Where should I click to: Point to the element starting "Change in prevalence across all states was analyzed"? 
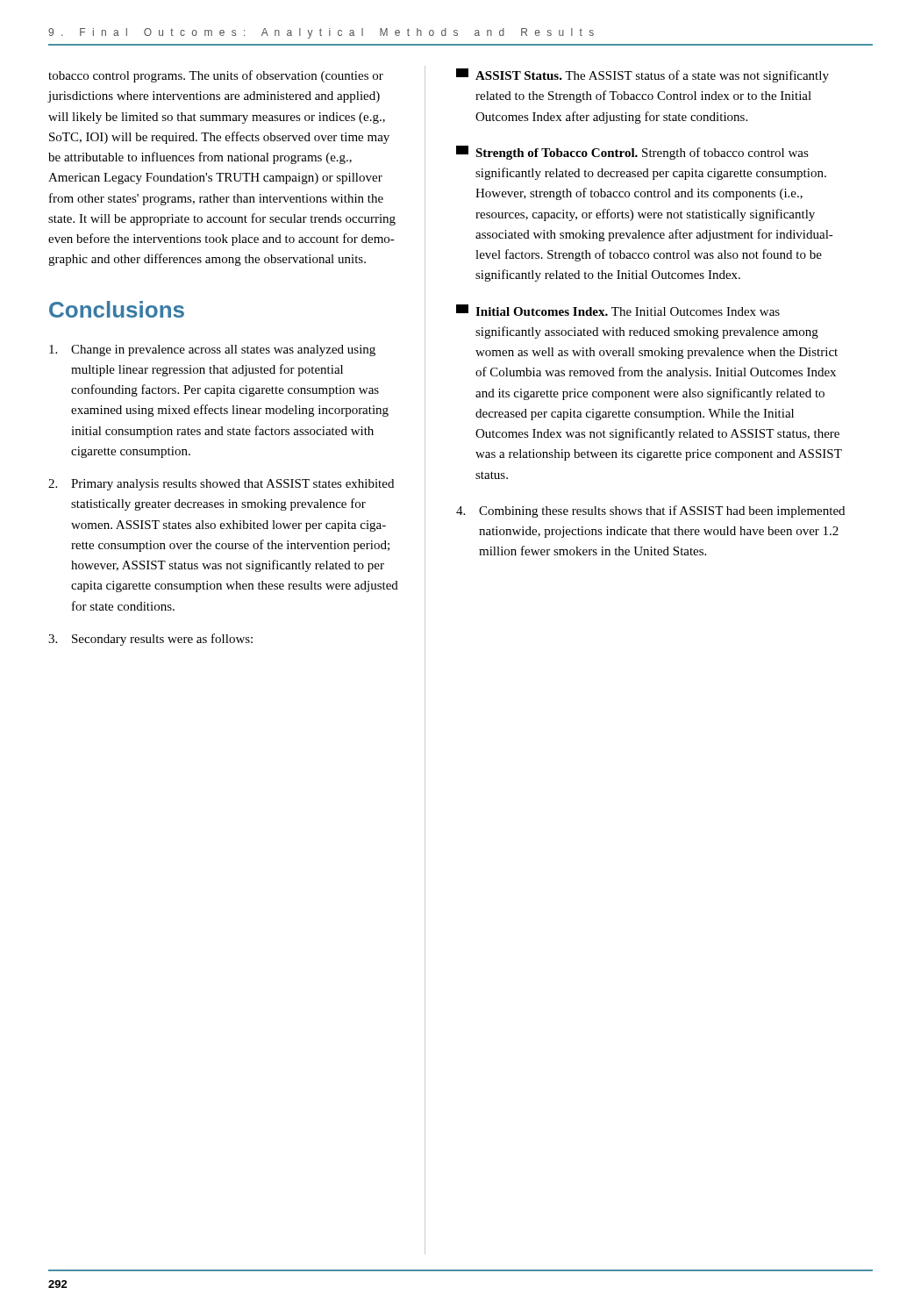(x=223, y=400)
